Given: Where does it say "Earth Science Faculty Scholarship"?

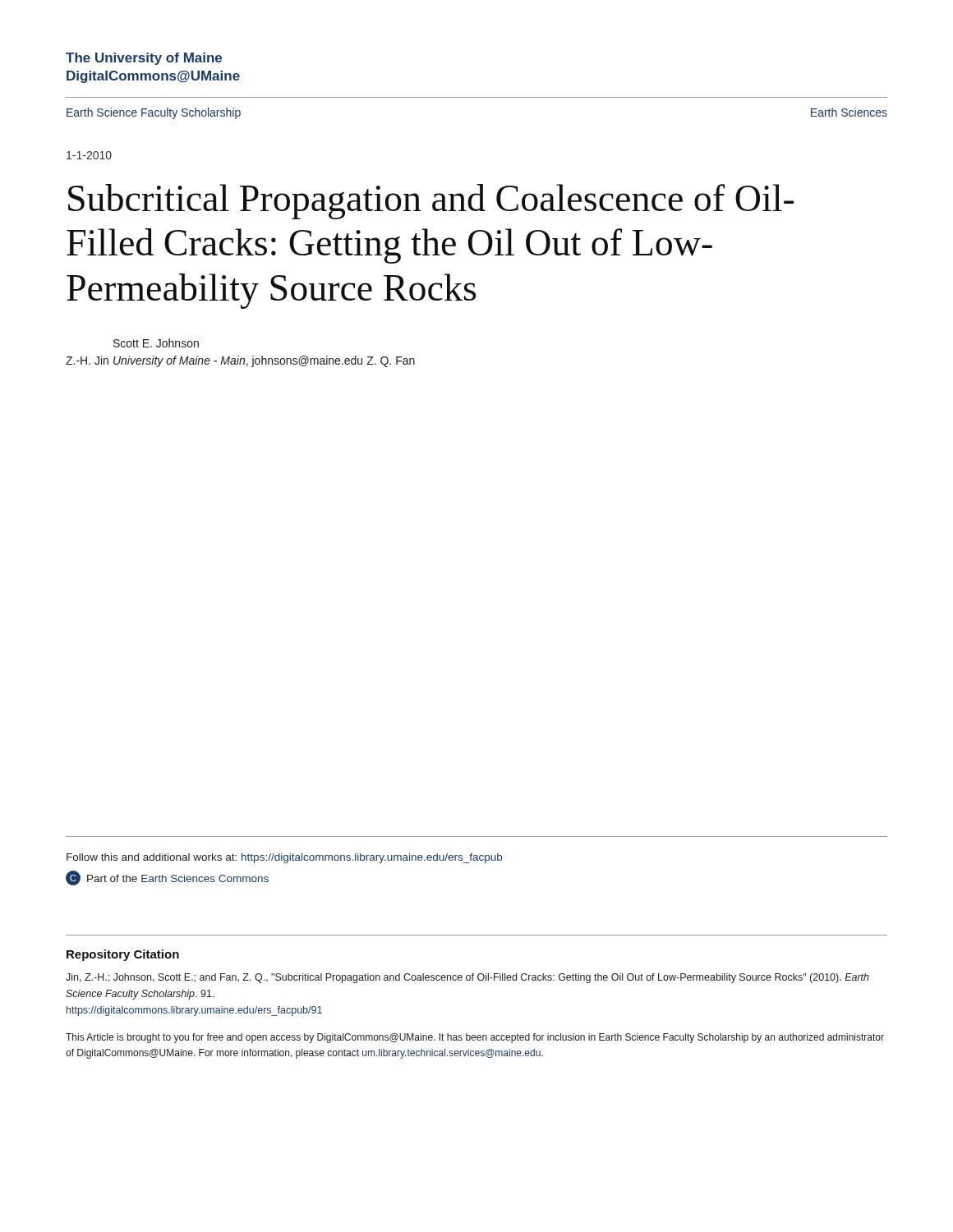Looking at the screenshot, I should (x=153, y=113).
